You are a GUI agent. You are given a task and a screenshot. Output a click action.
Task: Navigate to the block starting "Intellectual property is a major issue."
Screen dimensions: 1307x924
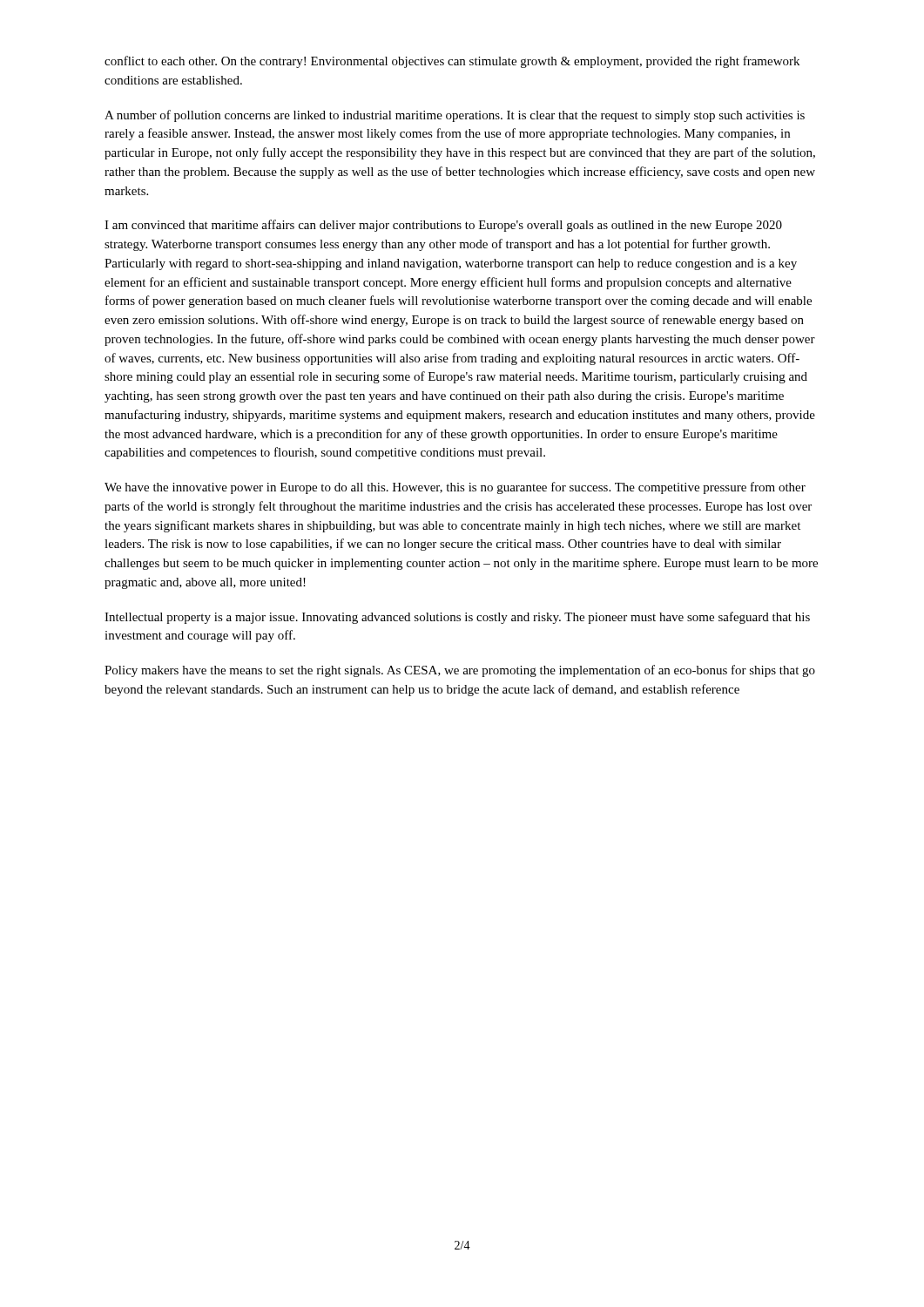[x=457, y=626]
